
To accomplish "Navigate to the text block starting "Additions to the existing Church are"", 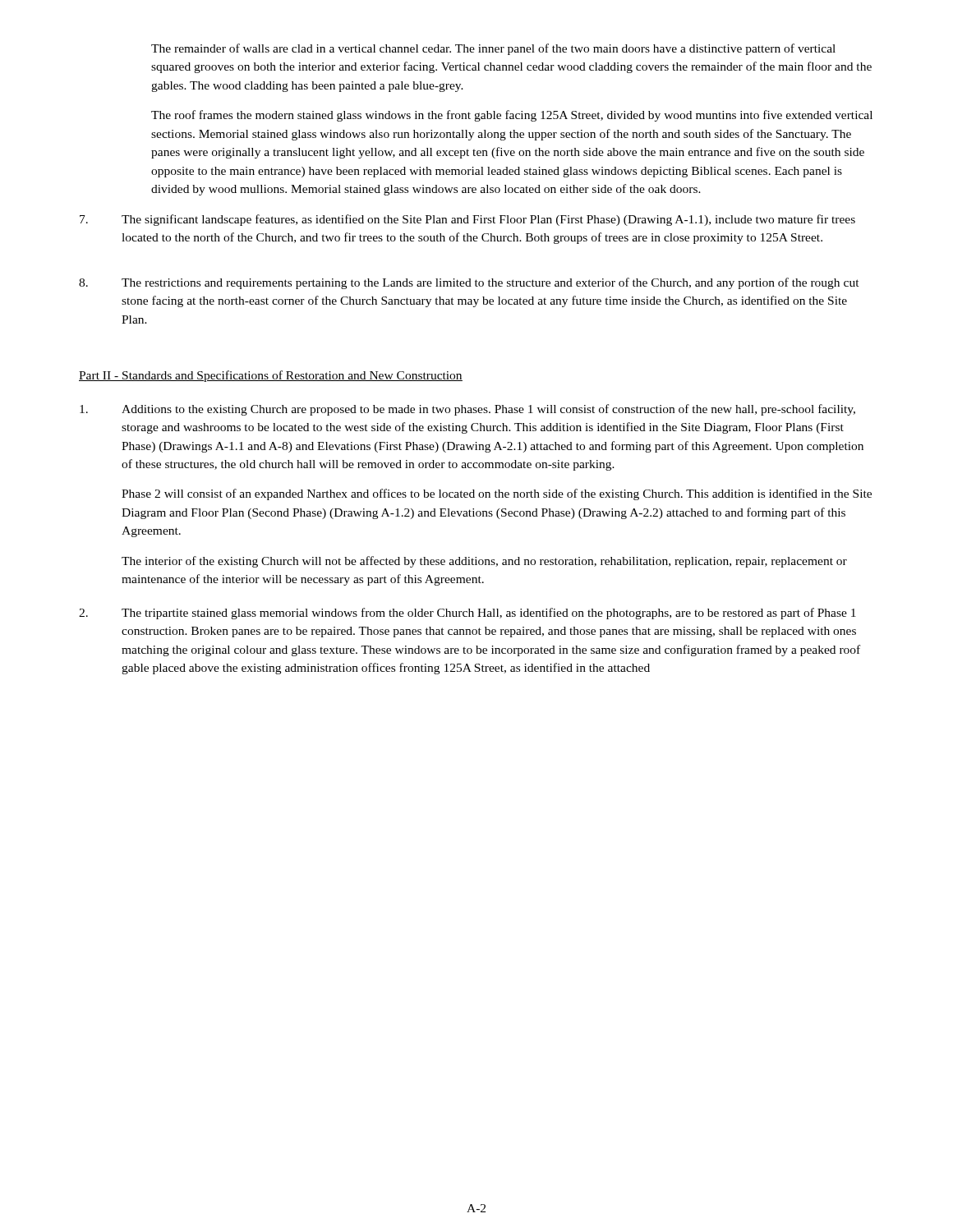I will coord(476,494).
